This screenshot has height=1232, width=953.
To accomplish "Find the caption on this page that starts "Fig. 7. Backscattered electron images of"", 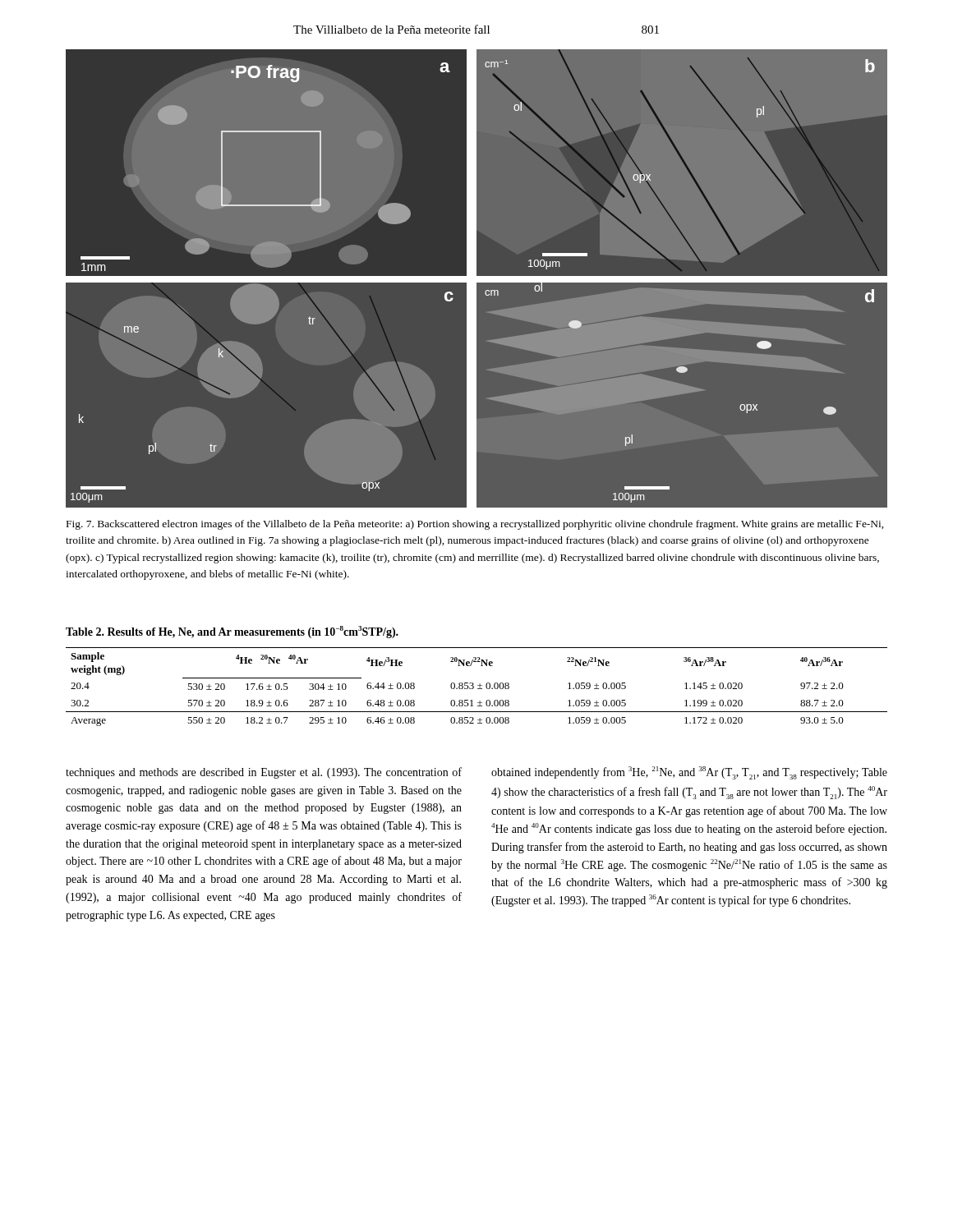I will tap(475, 549).
